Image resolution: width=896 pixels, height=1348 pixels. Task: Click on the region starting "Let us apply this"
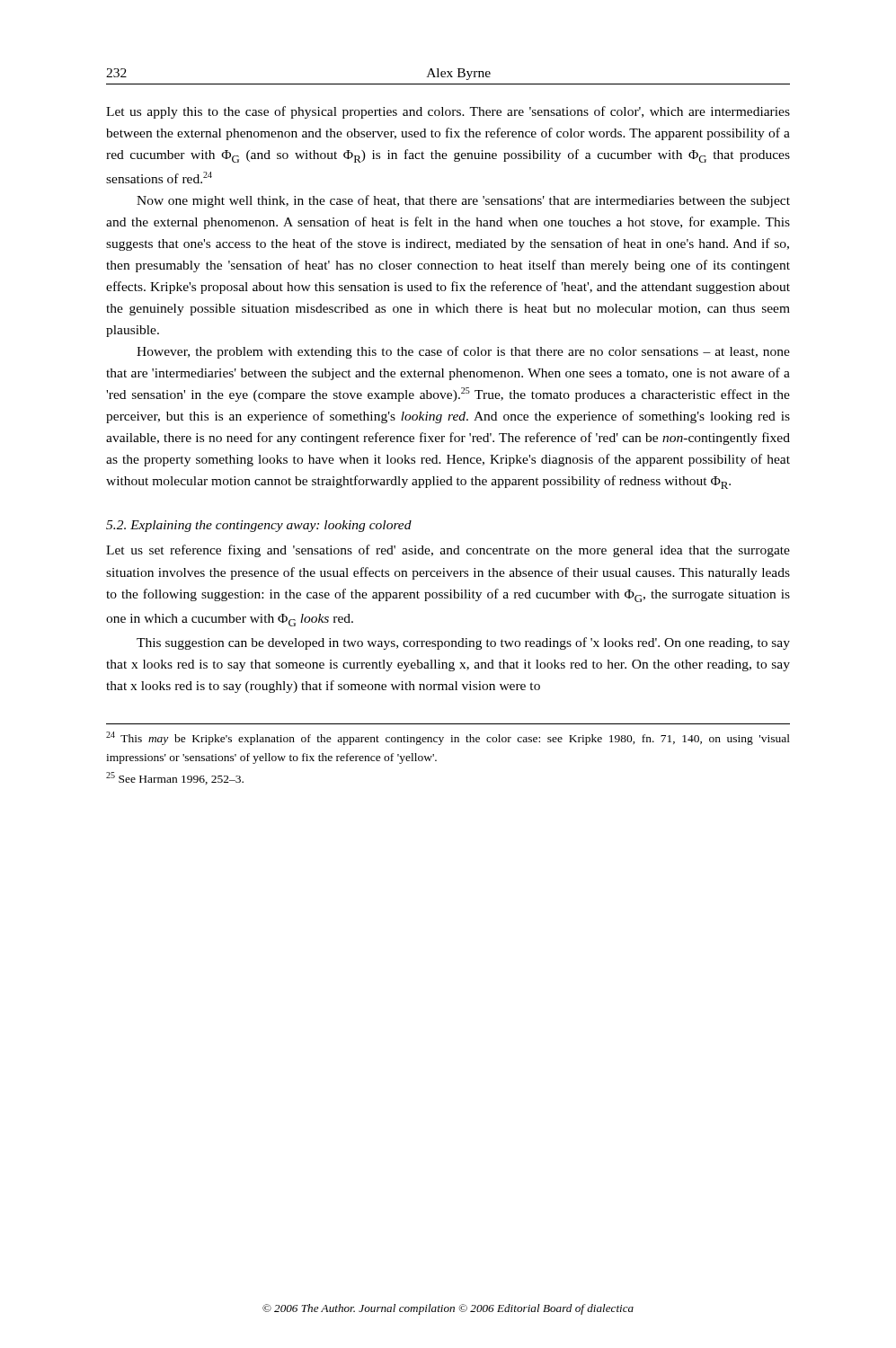pos(448,145)
